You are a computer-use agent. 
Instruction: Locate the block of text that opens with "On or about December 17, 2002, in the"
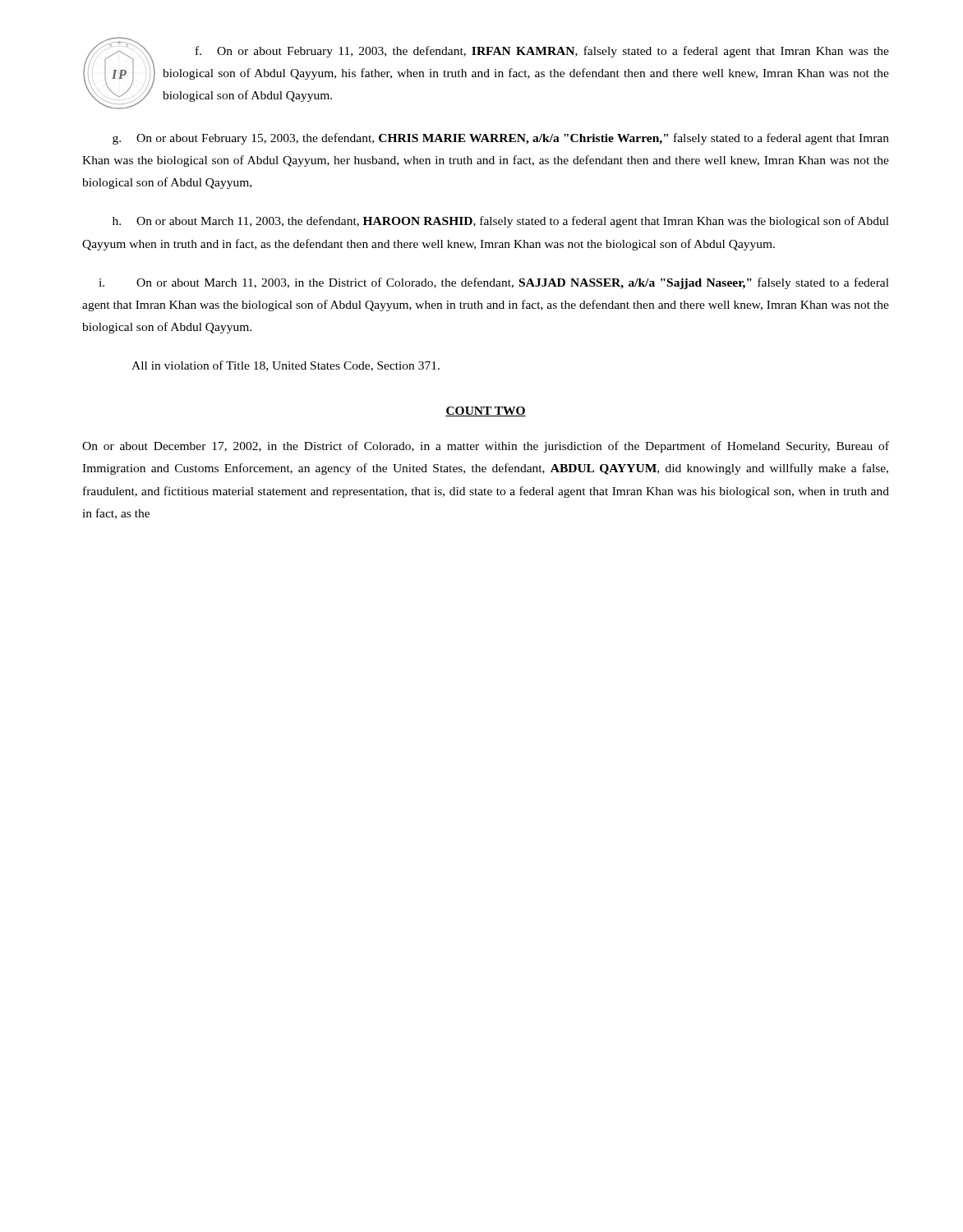pos(486,479)
